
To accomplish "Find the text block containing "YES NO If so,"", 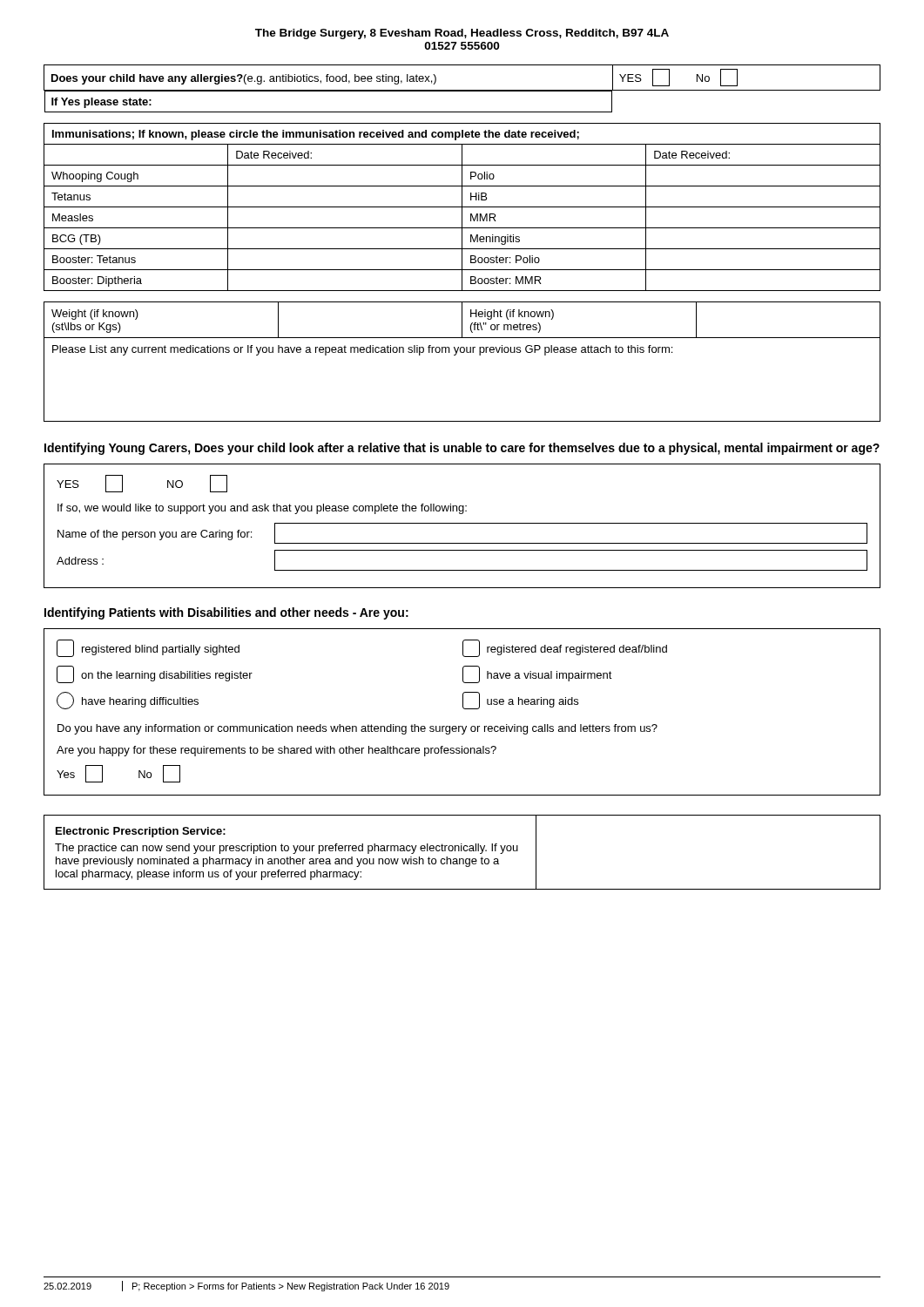I will tap(462, 523).
